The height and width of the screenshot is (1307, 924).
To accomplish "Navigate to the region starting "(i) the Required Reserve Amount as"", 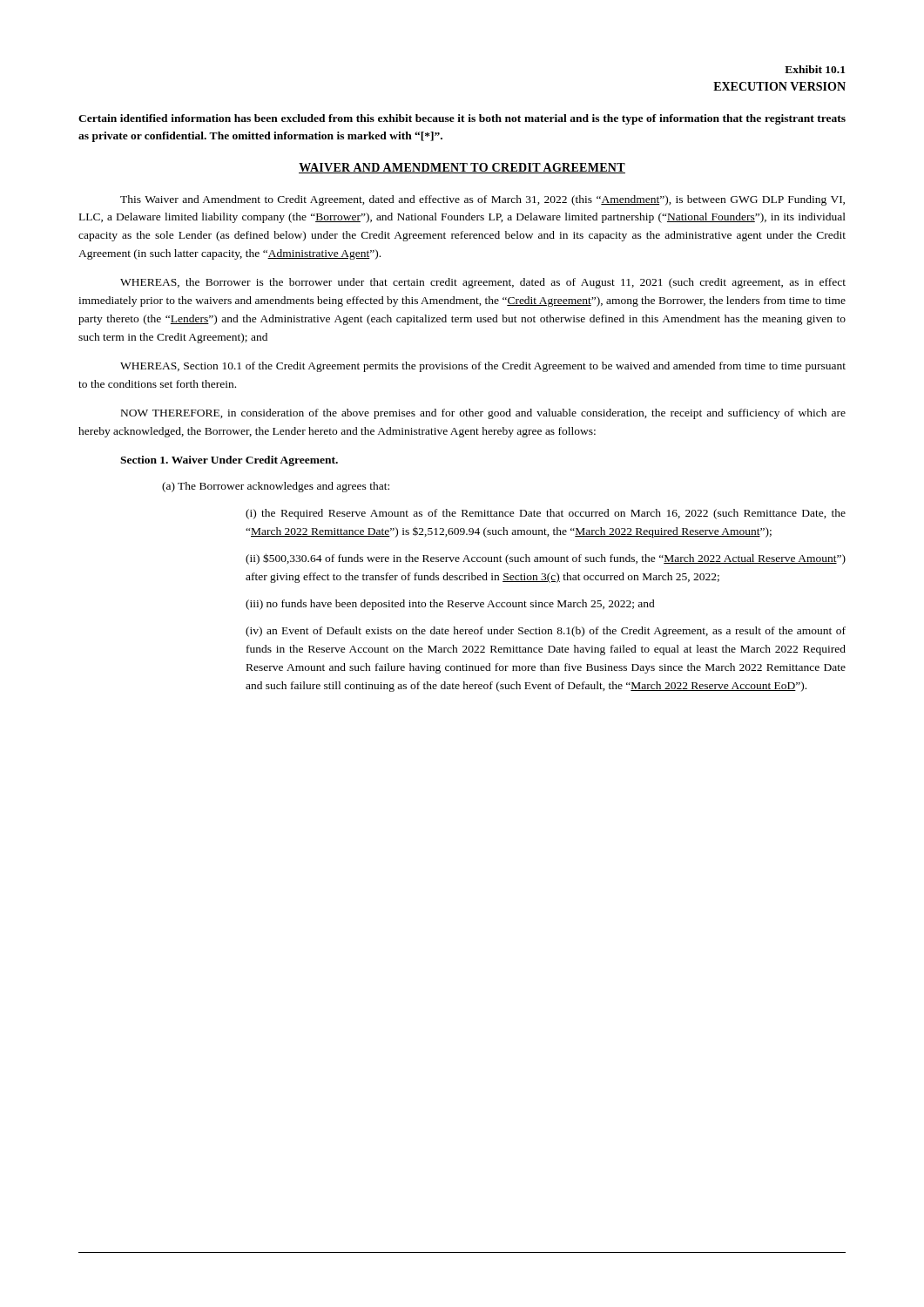I will pyautogui.click(x=546, y=522).
